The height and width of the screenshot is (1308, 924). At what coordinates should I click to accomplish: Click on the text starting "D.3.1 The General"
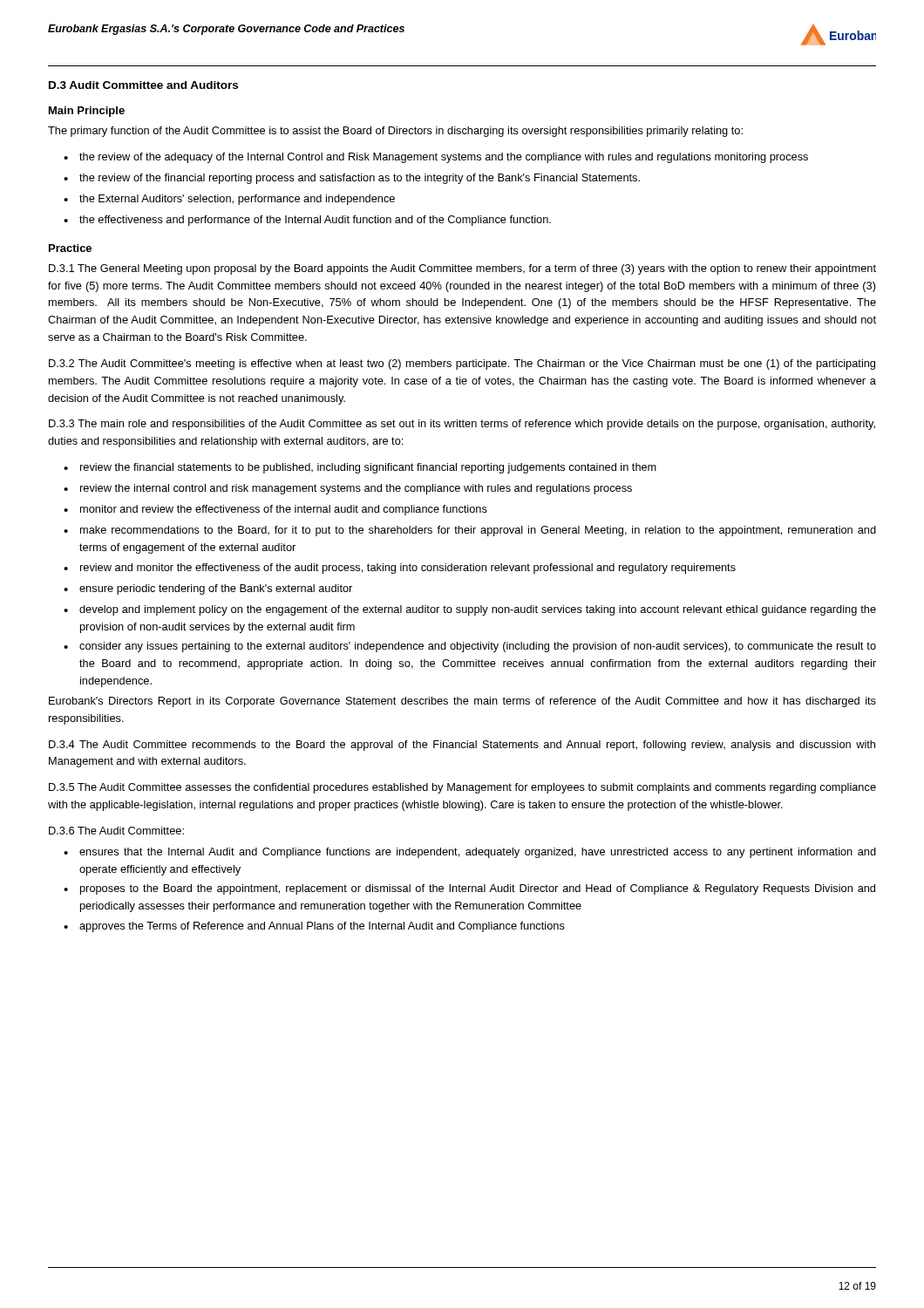[x=462, y=303]
